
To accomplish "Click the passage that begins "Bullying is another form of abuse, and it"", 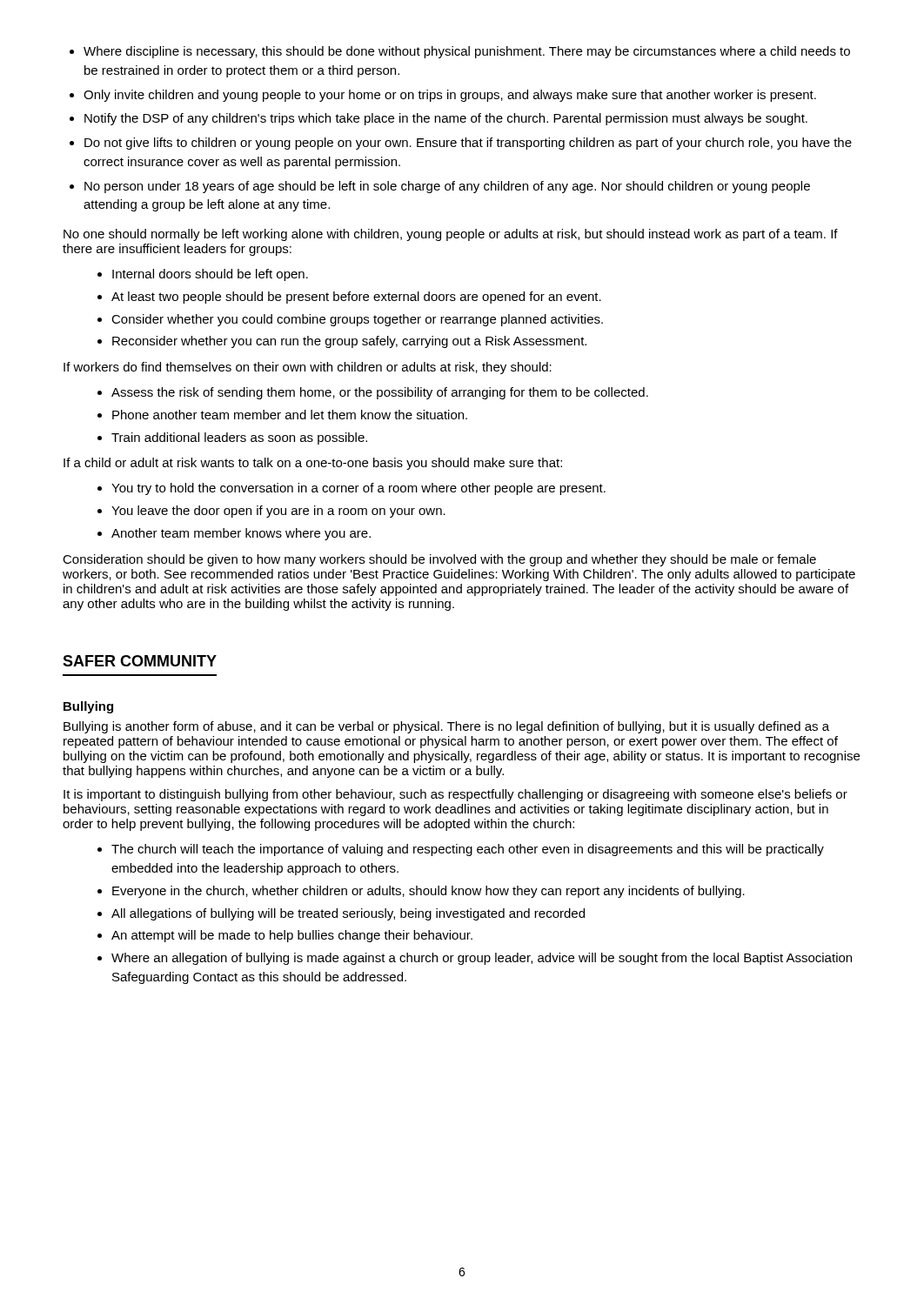I will (x=461, y=748).
